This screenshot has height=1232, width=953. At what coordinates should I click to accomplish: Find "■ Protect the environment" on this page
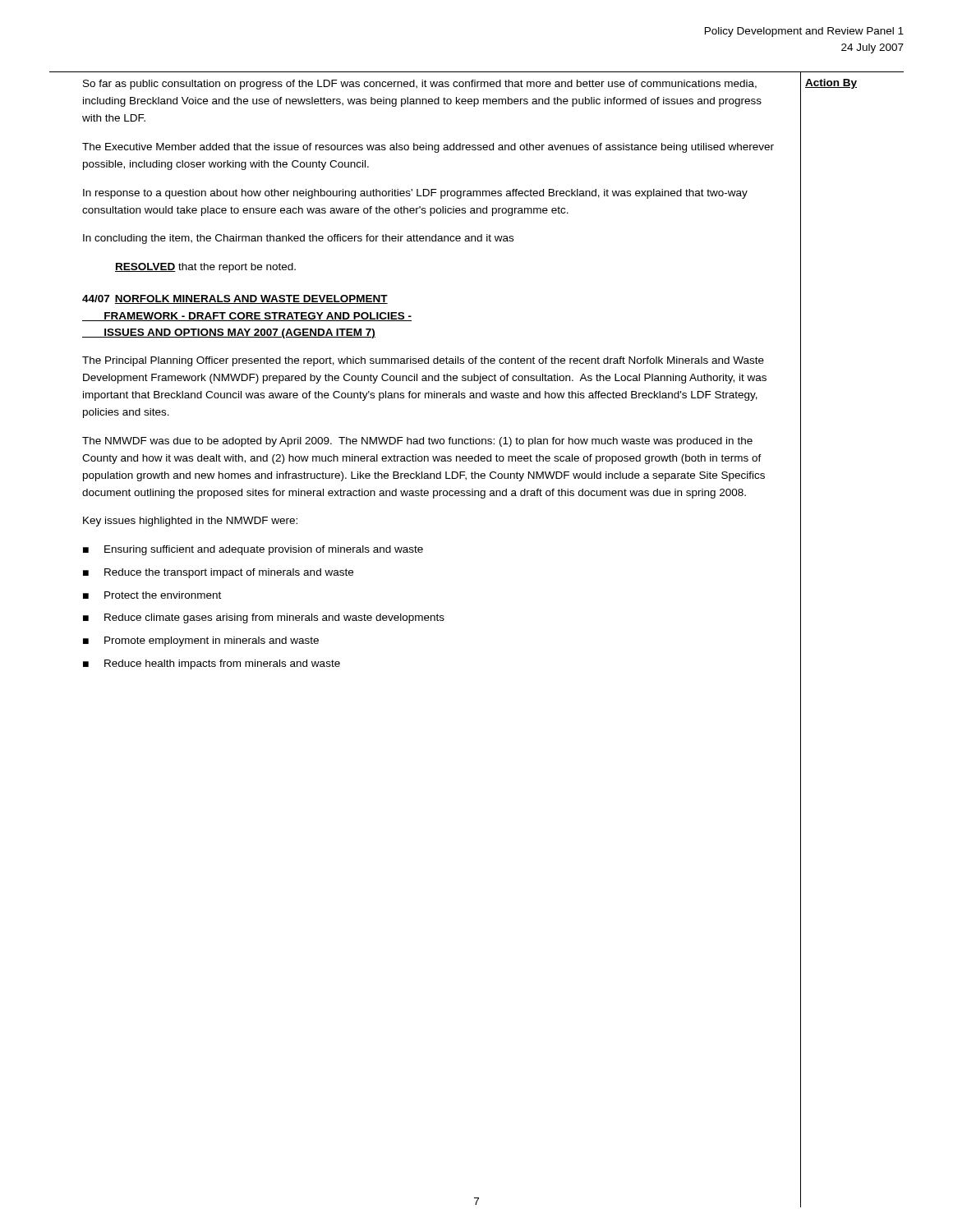coord(152,596)
